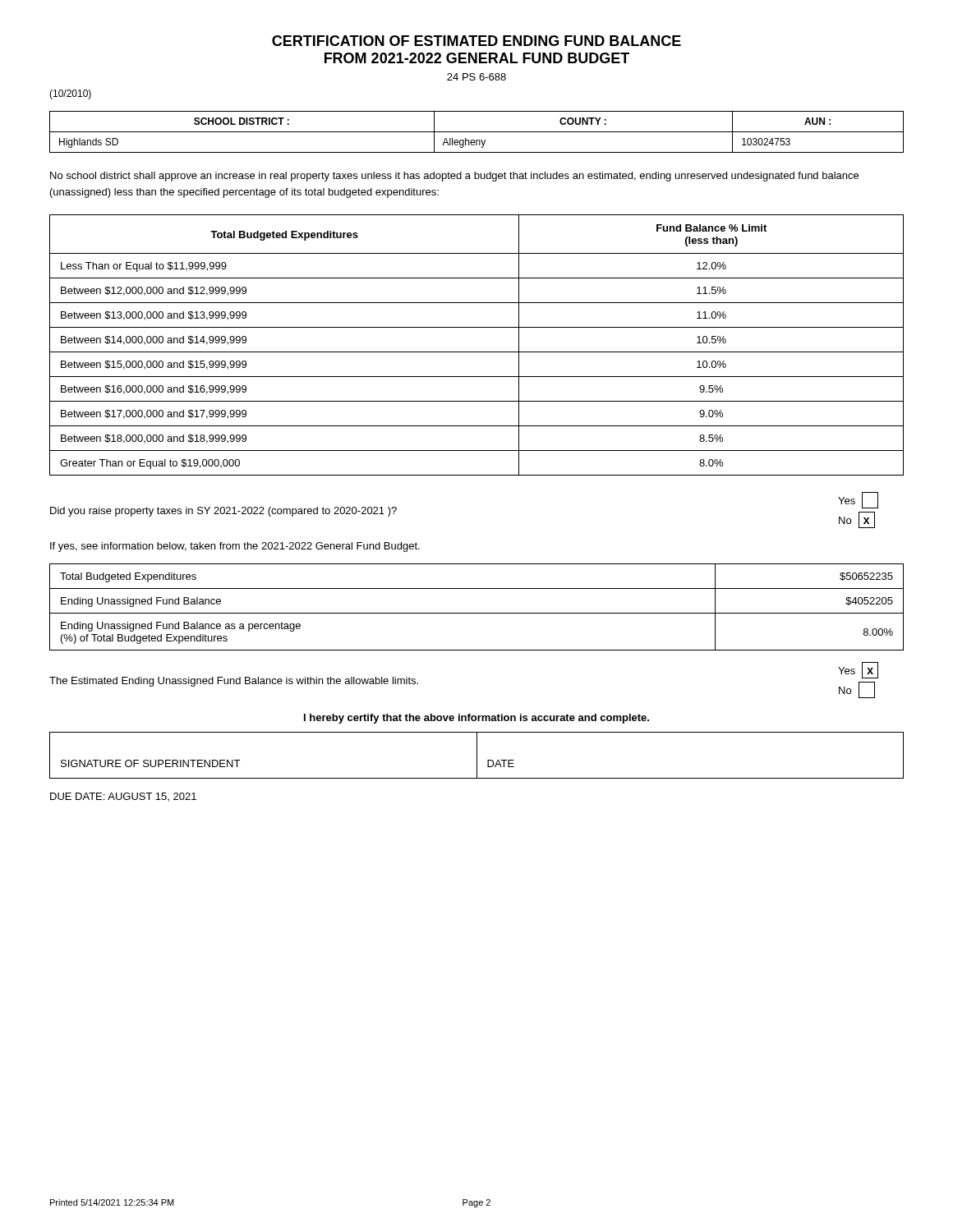Click on the table containing "SIGNATURE OF SUPERINTENDENT"

[476, 755]
